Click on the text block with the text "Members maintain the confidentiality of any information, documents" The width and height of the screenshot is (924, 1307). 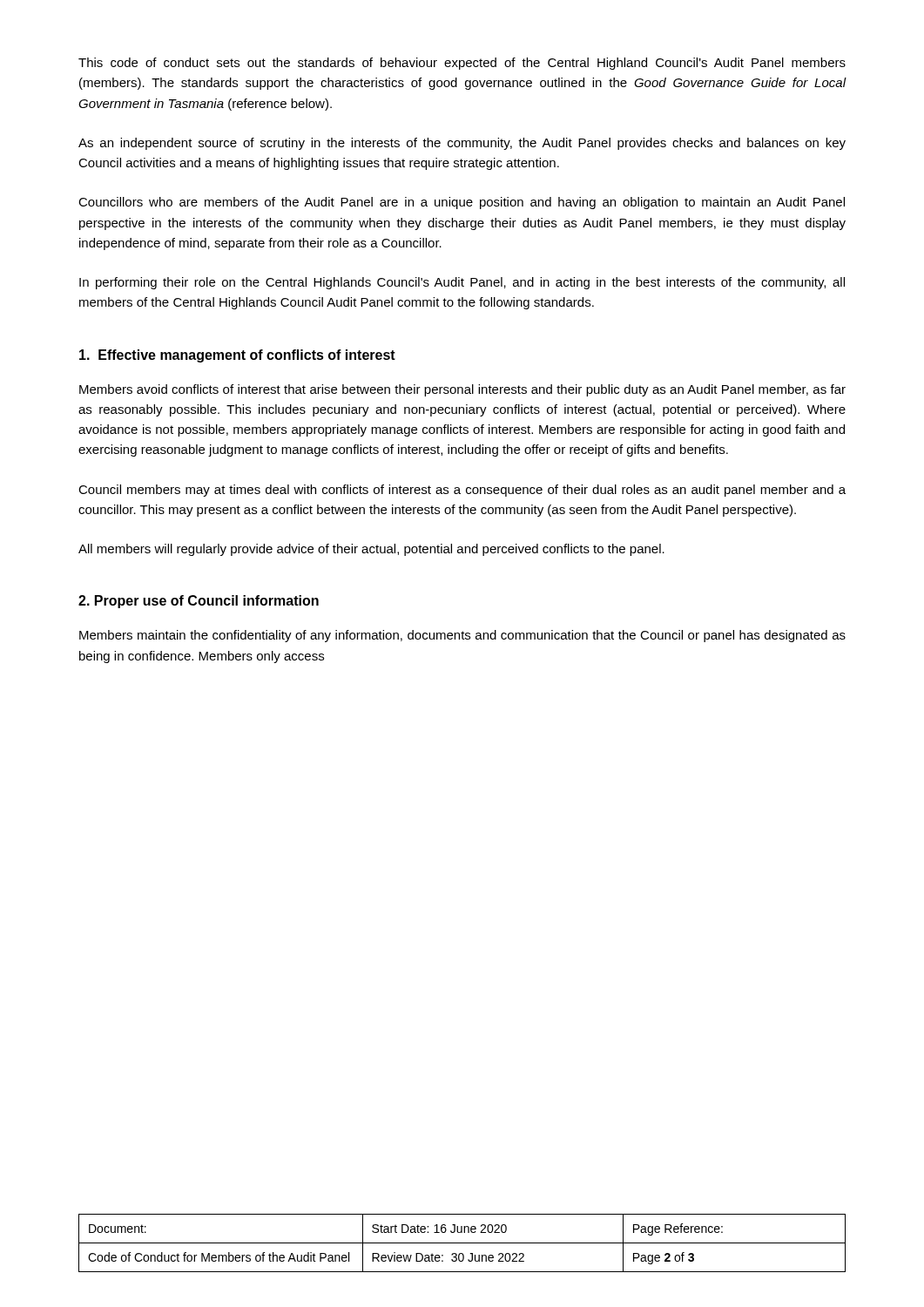pos(462,645)
